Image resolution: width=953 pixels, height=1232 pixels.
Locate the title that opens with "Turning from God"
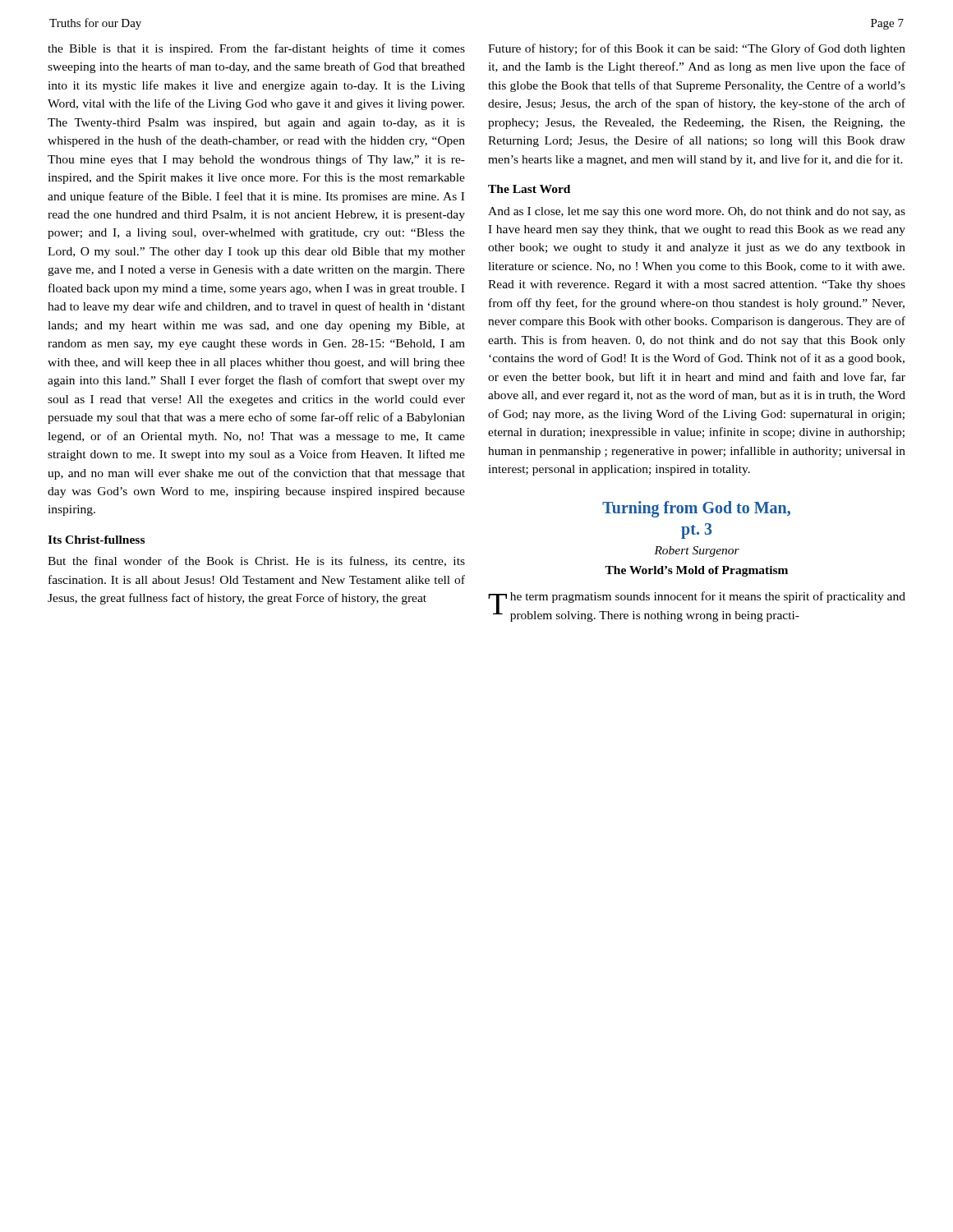[x=697, y=518]
